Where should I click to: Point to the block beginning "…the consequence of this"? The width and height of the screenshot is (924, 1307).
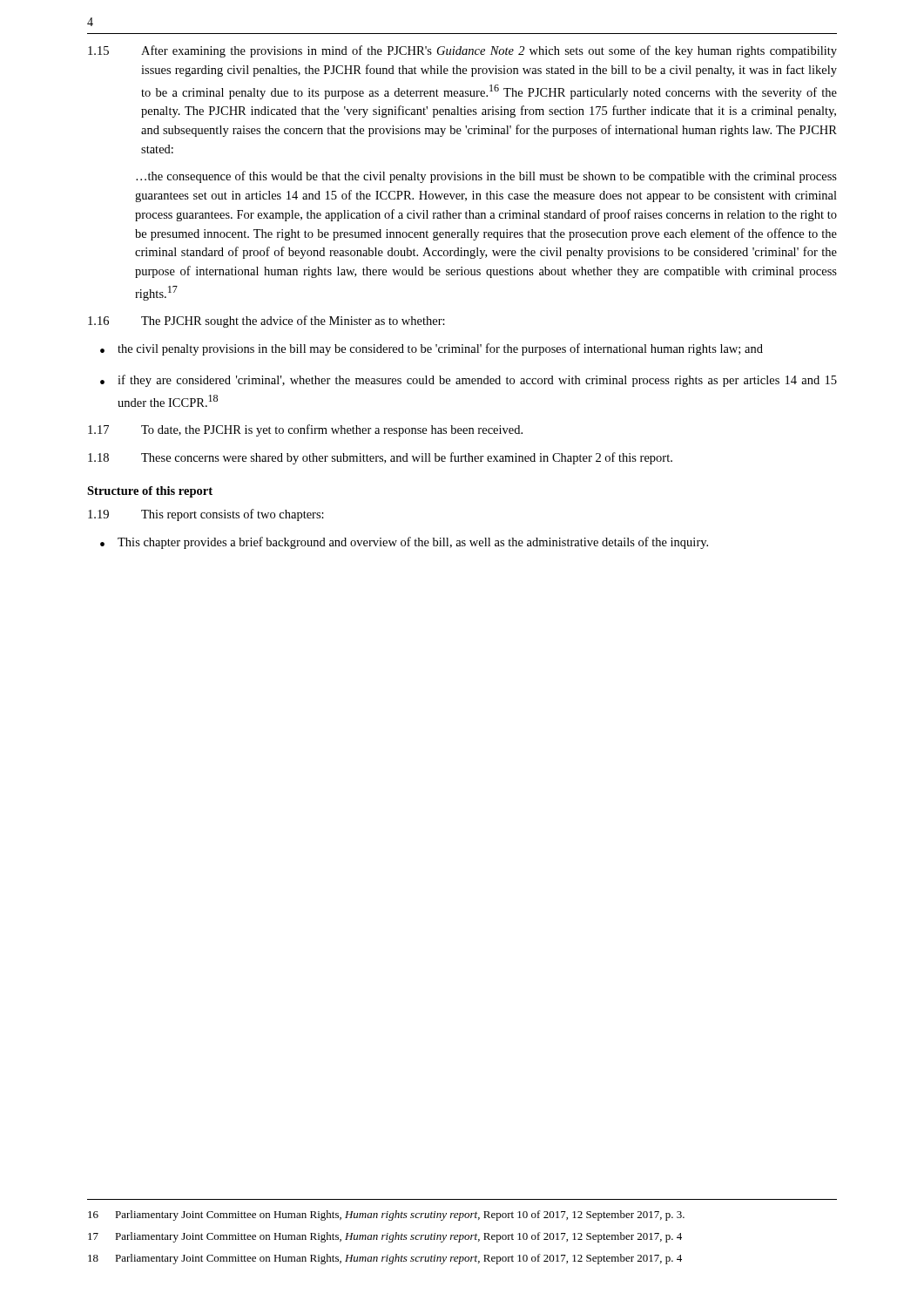pos(486,235)
